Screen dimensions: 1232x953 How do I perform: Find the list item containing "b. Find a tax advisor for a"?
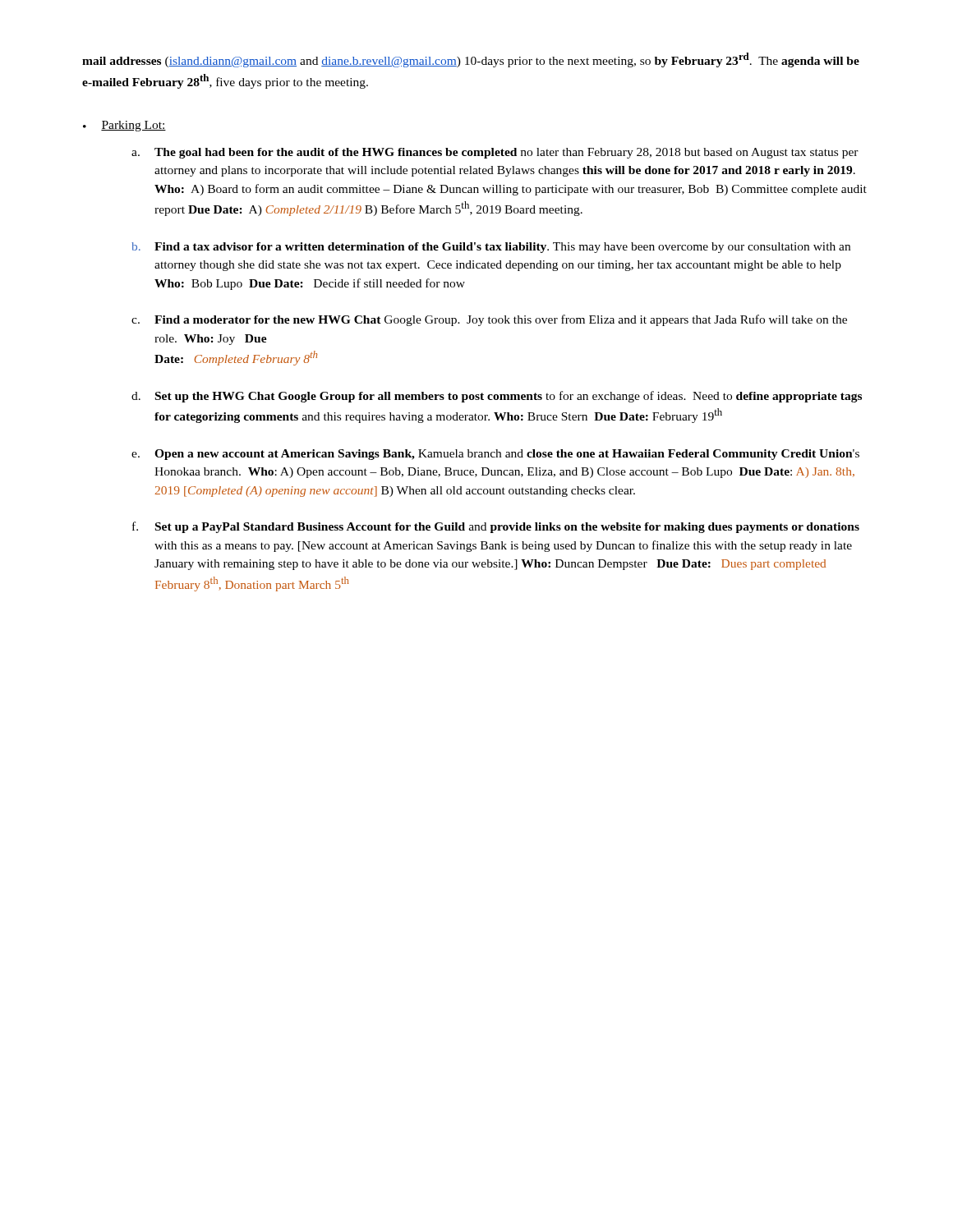pyautogui.click(x=501, y=265)
